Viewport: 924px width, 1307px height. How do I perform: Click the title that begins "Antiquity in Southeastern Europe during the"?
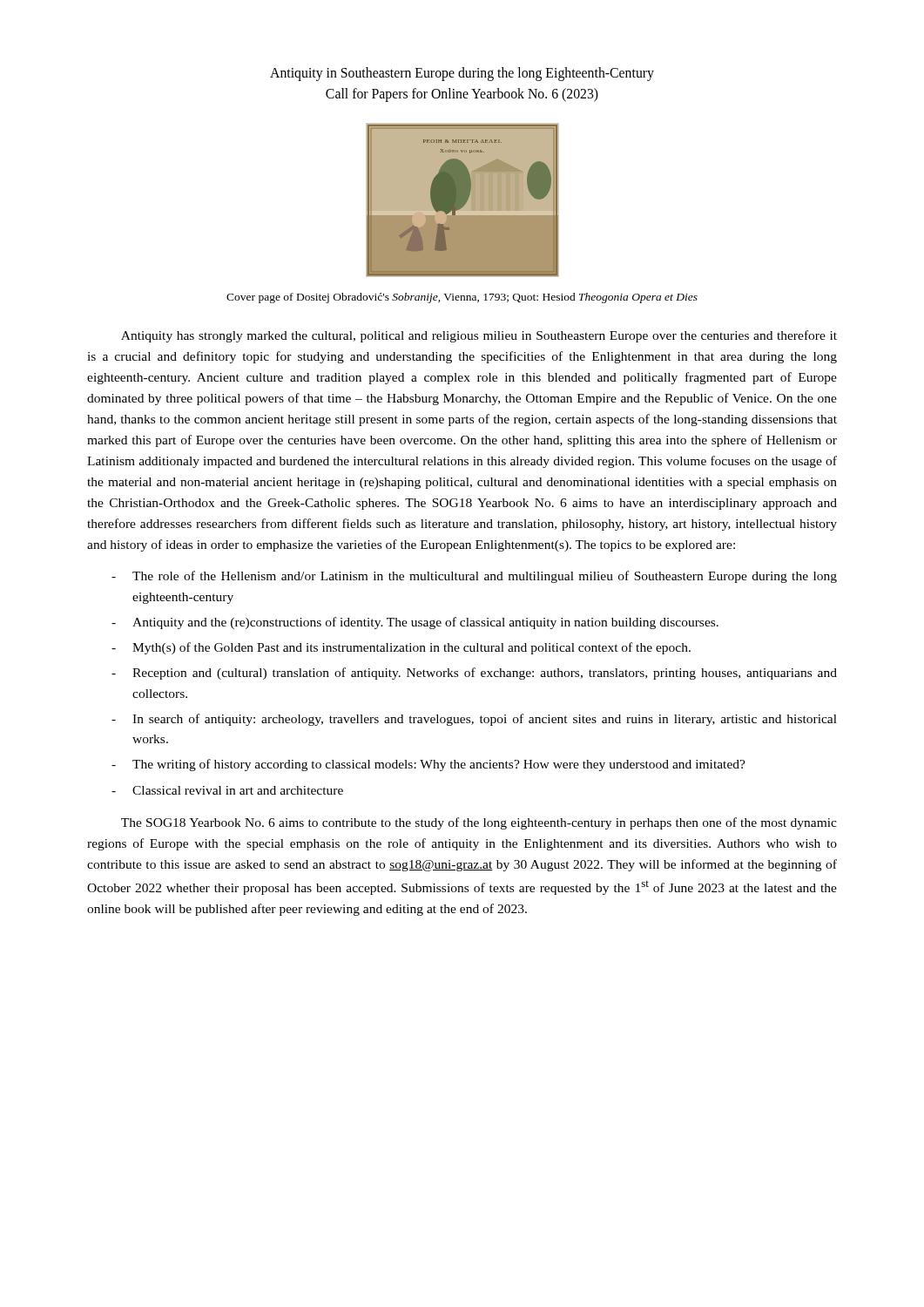pyautogui.click(x=462, y=83)
